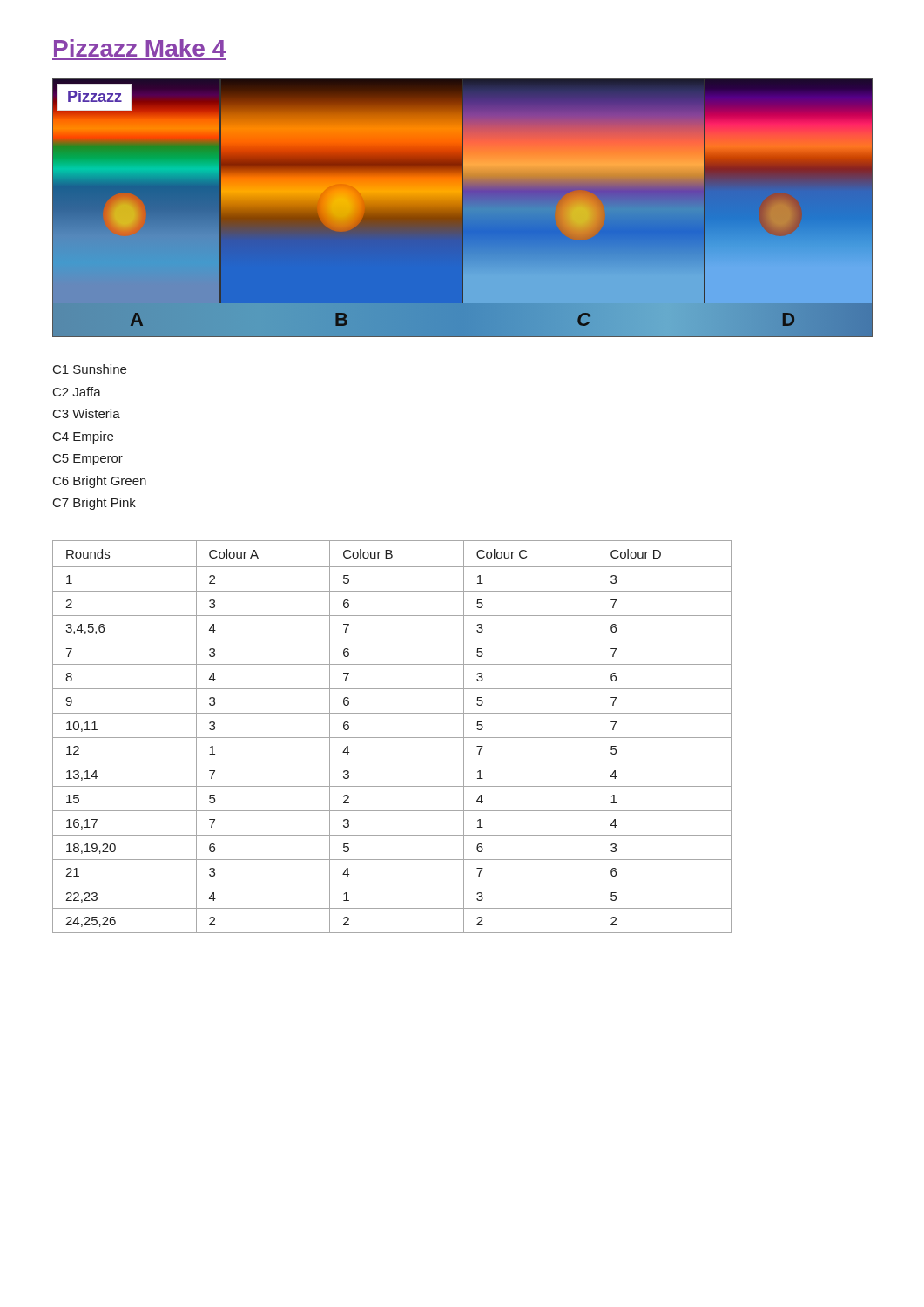Find "C7 Bright Pink" on this page
Screen dimensions: 1307x924
click(x=94, y=502)
